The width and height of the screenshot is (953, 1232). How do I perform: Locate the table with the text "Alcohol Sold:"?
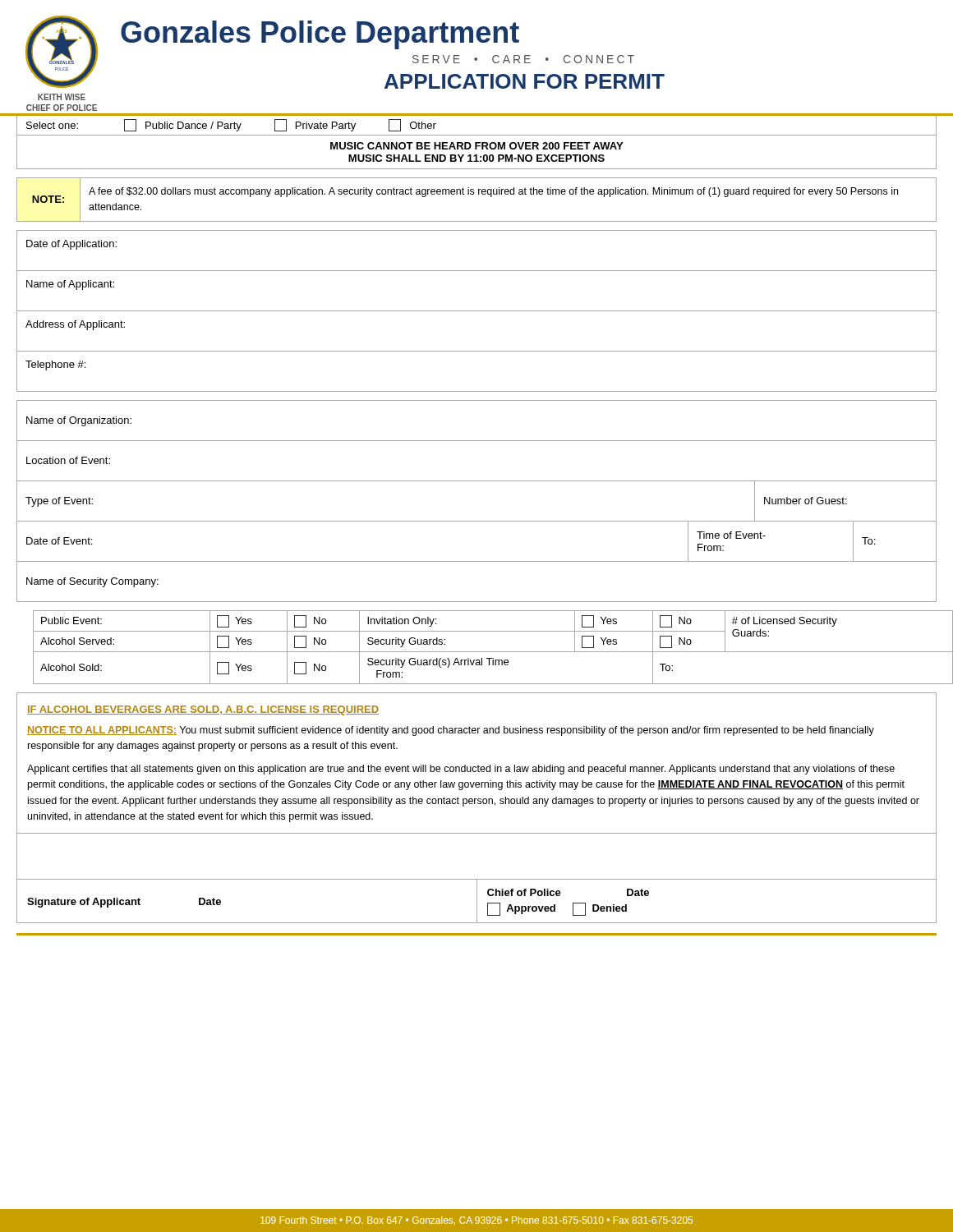(x=476, y=647)
